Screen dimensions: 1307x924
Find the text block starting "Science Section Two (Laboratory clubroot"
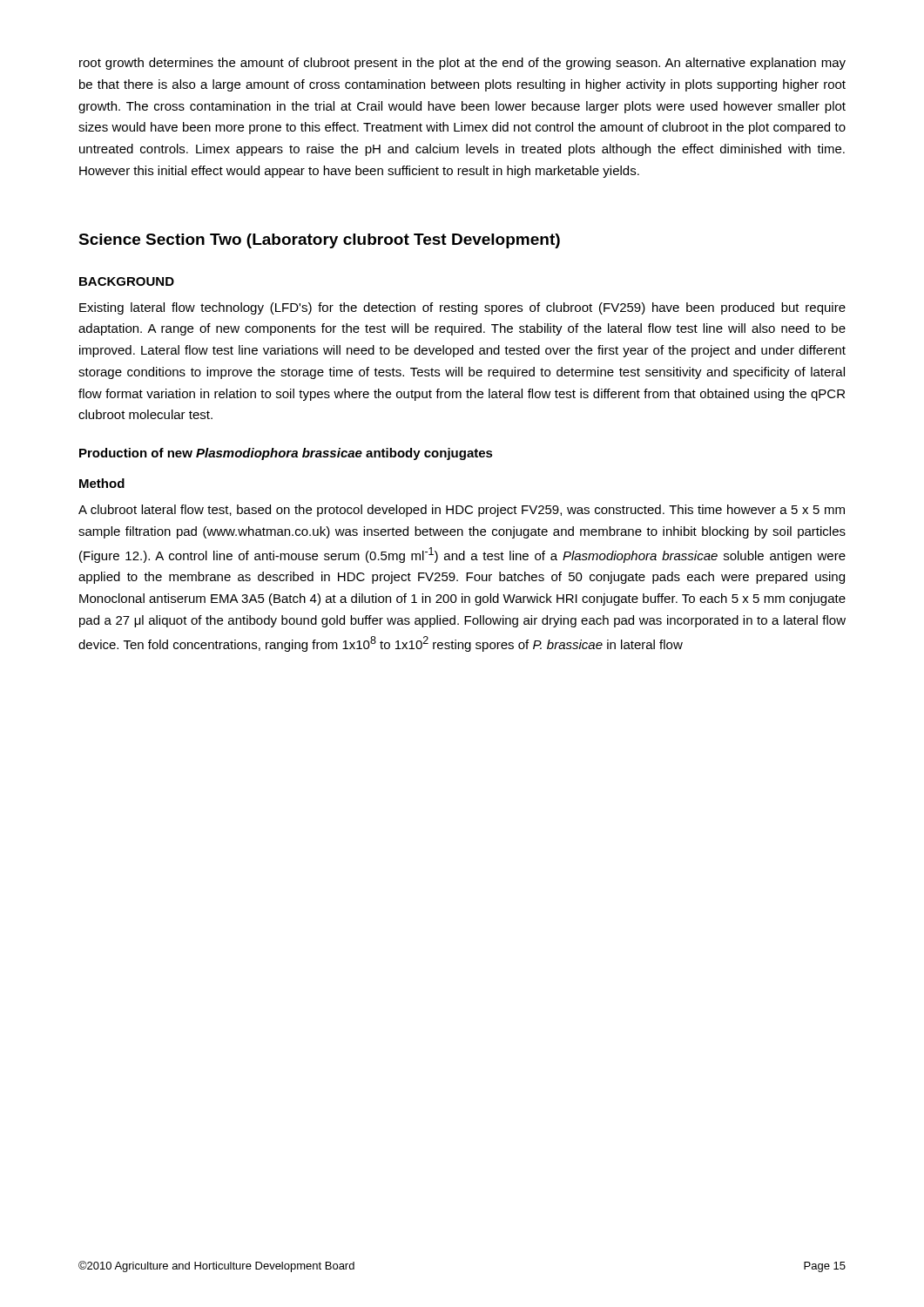point(319,239)
